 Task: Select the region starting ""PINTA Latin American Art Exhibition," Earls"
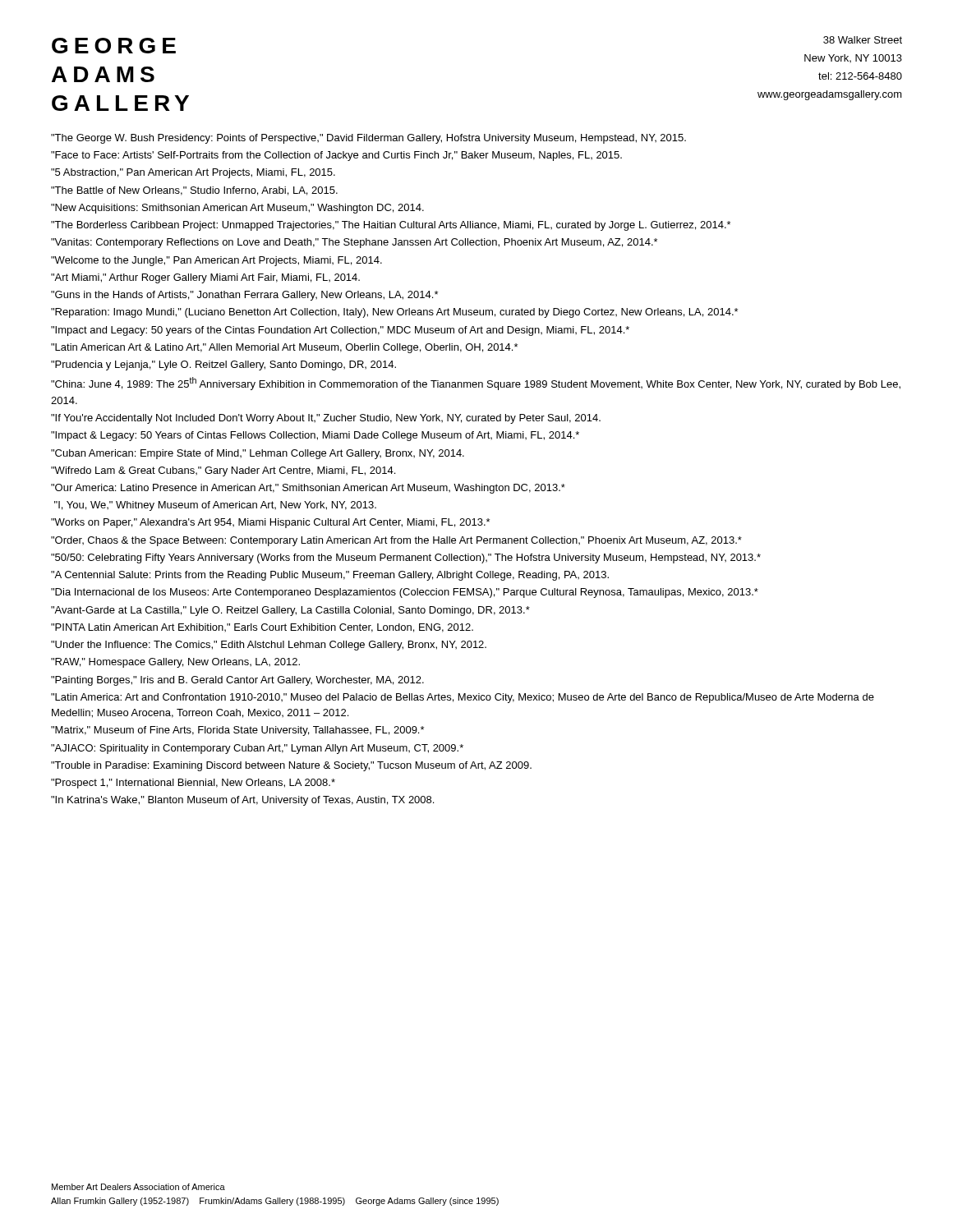476,627
